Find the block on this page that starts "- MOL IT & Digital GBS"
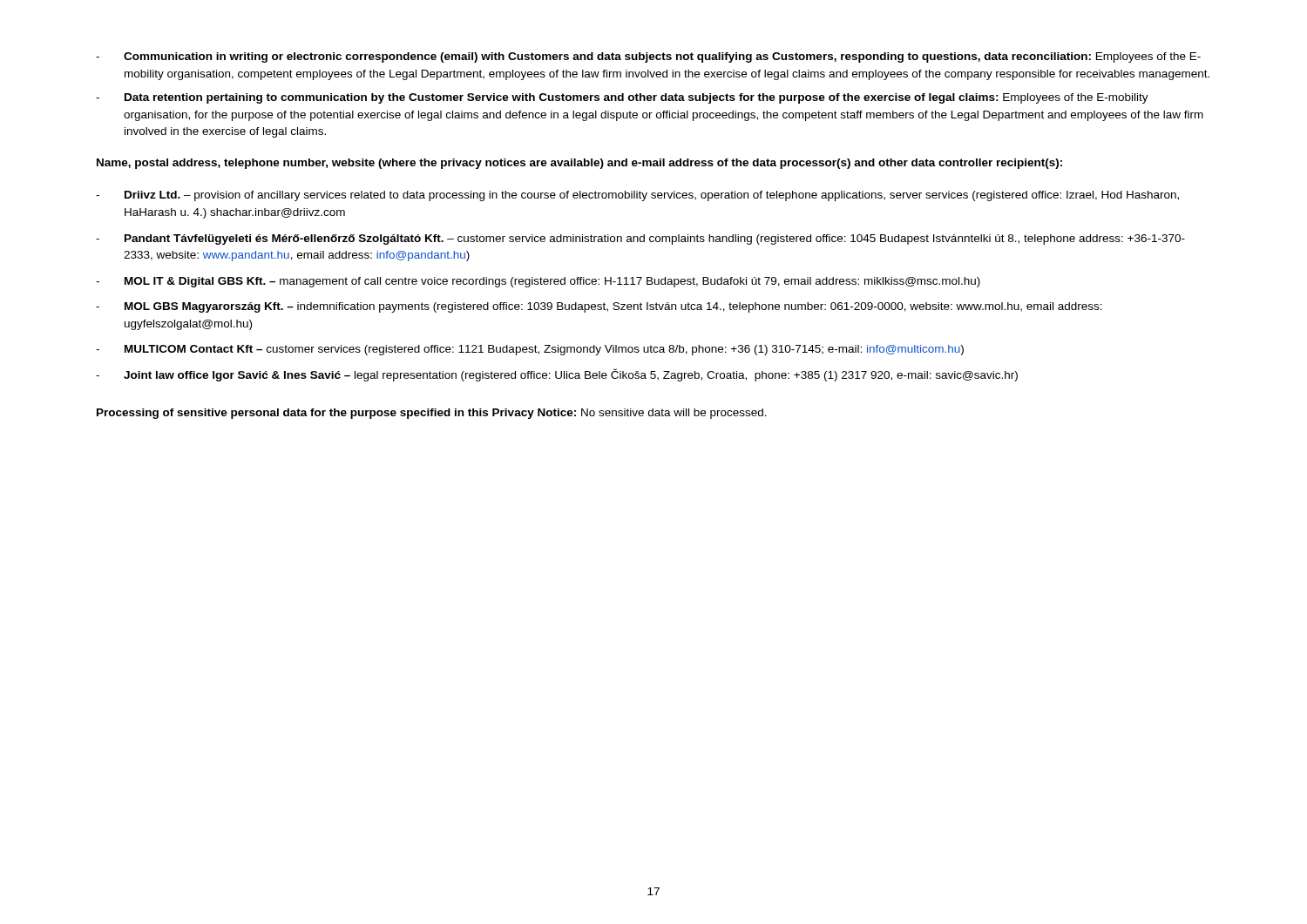This screenshot has width=1307, height=924. pos(654,281)
